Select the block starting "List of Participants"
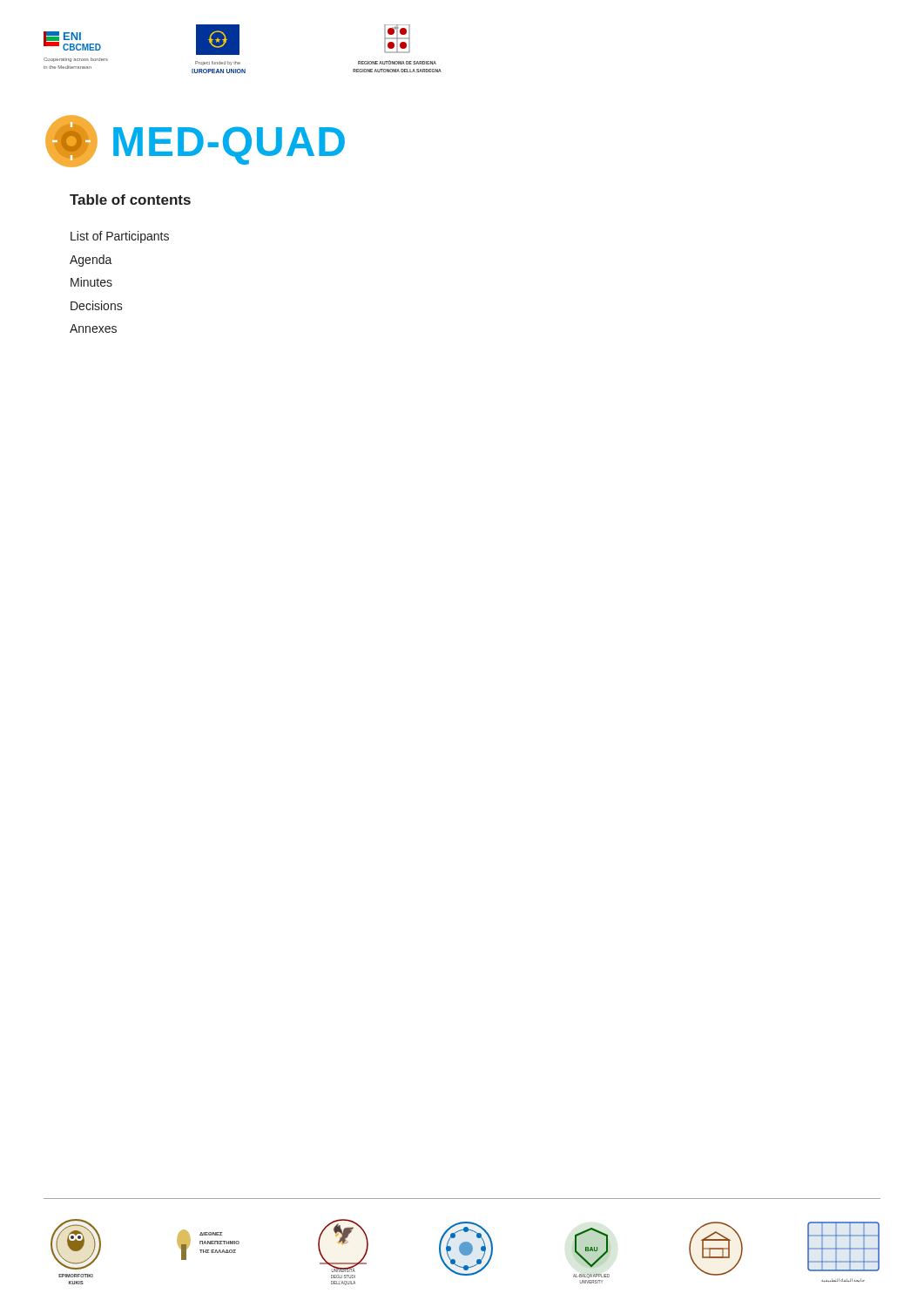Viewport: 924px width, 1307px height. pos(119,236)
